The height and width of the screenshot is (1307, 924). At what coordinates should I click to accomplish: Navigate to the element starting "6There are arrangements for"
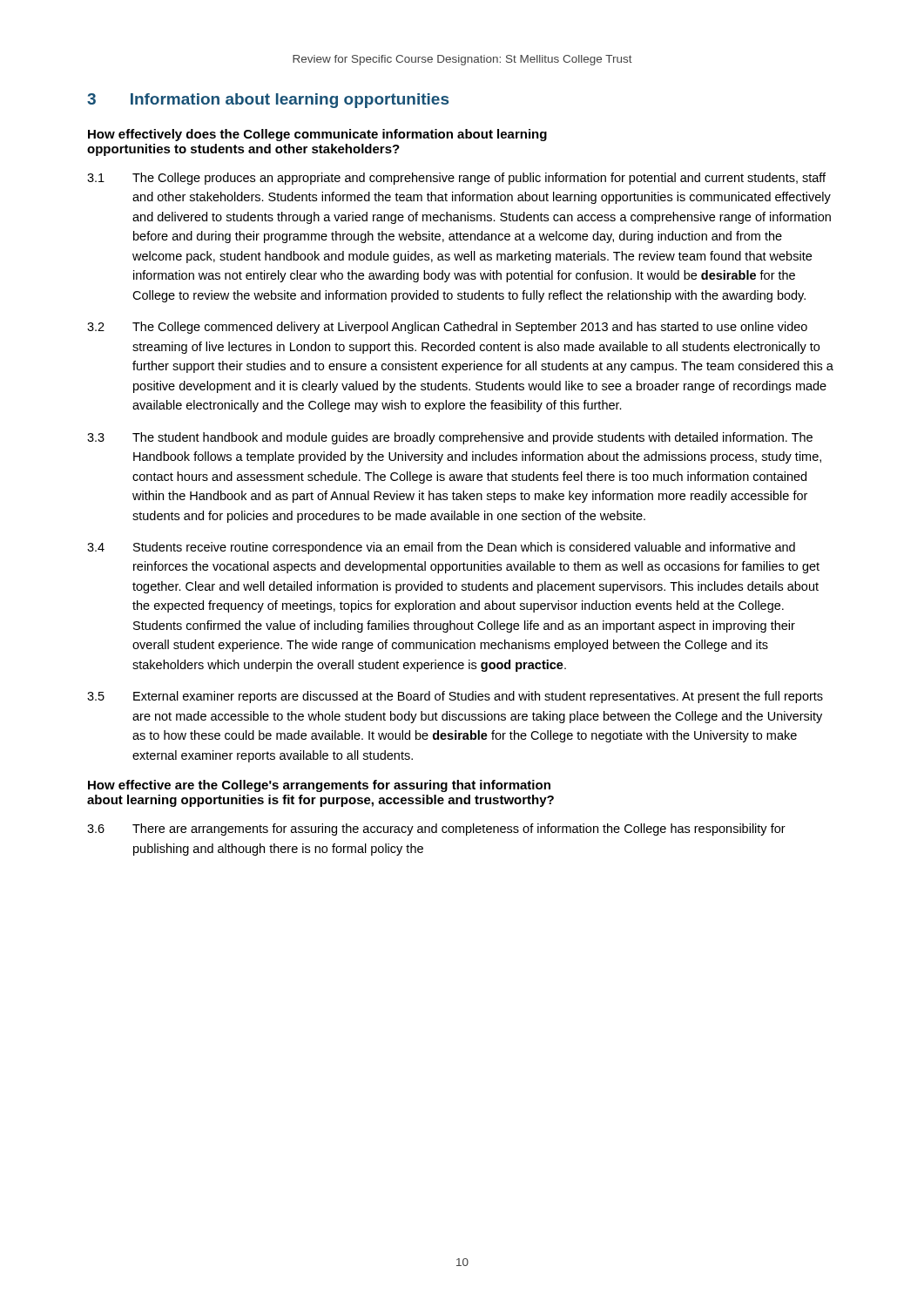[x=460, y=839]
